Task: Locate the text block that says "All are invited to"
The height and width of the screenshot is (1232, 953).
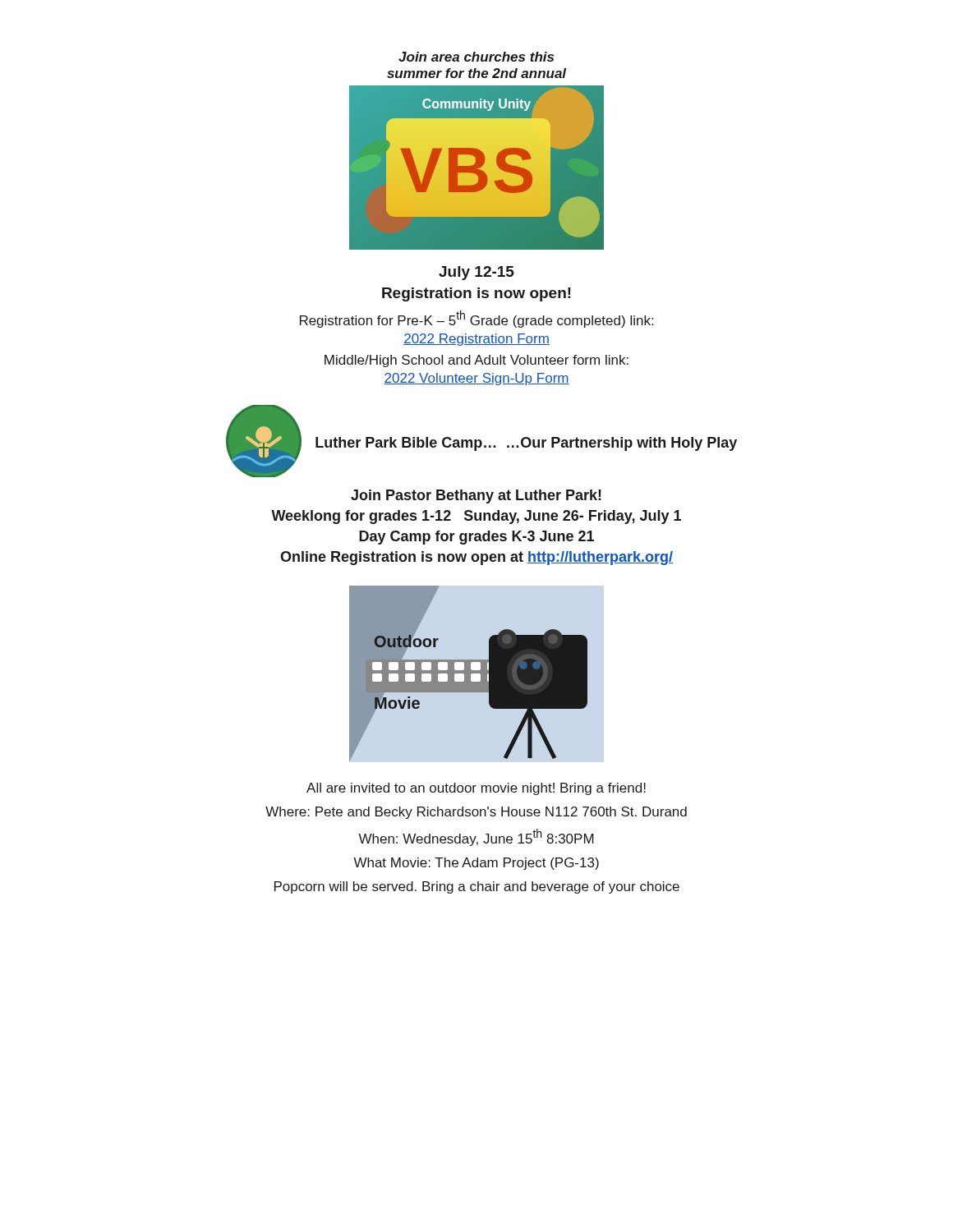Action: pos(476,837)
